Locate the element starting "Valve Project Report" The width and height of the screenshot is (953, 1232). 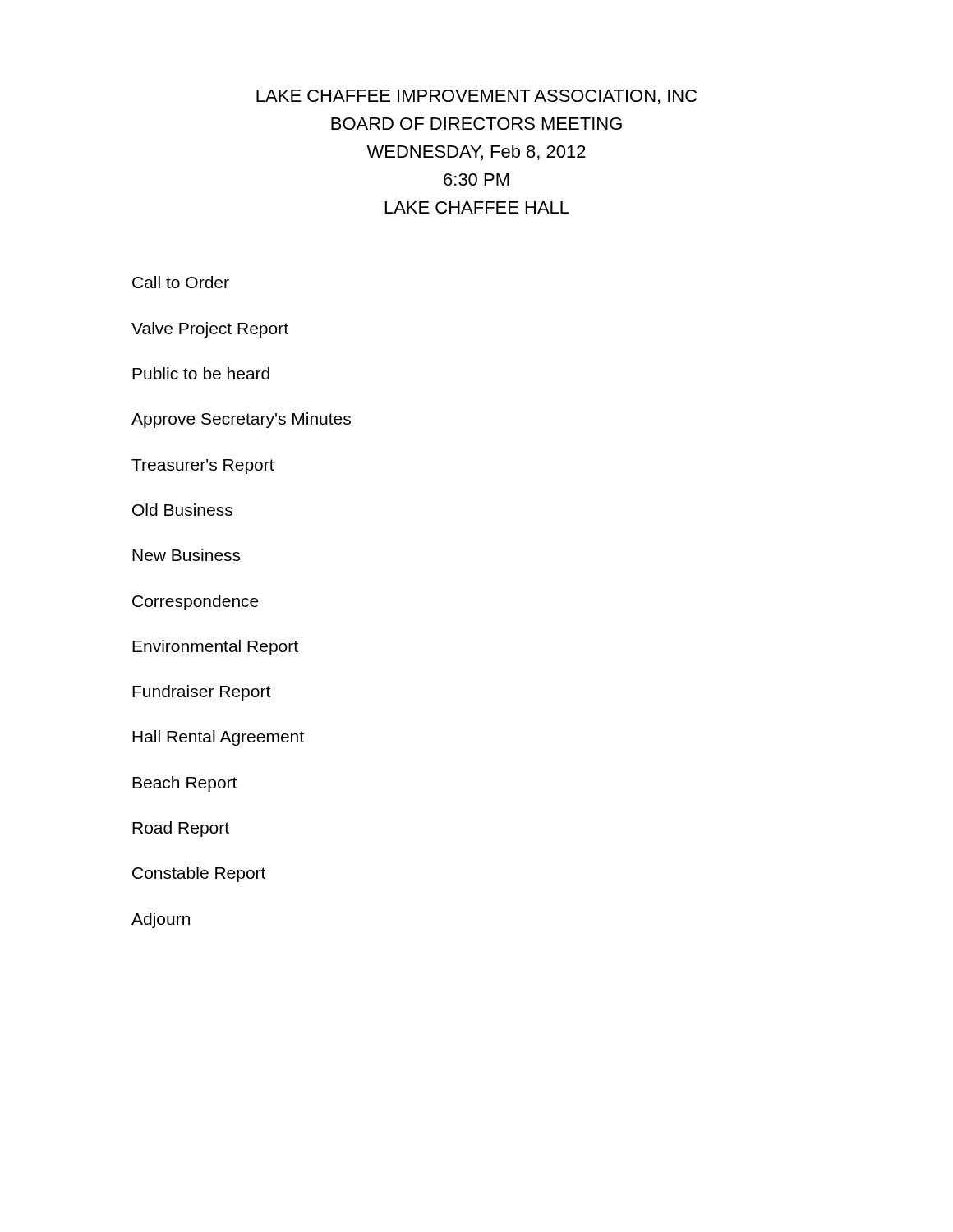(210, 328)
